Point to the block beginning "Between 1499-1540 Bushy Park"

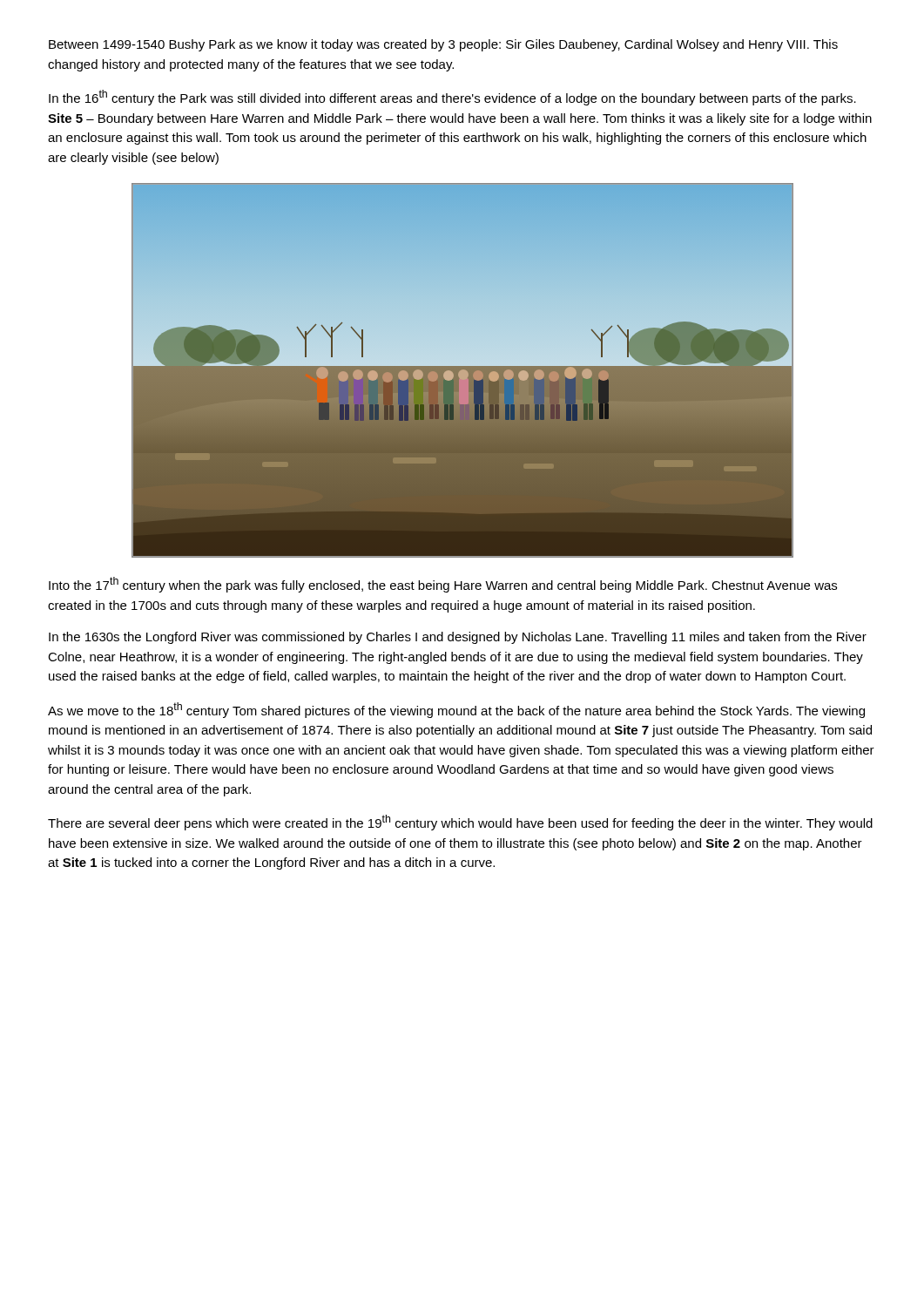[x=443, y=54]
